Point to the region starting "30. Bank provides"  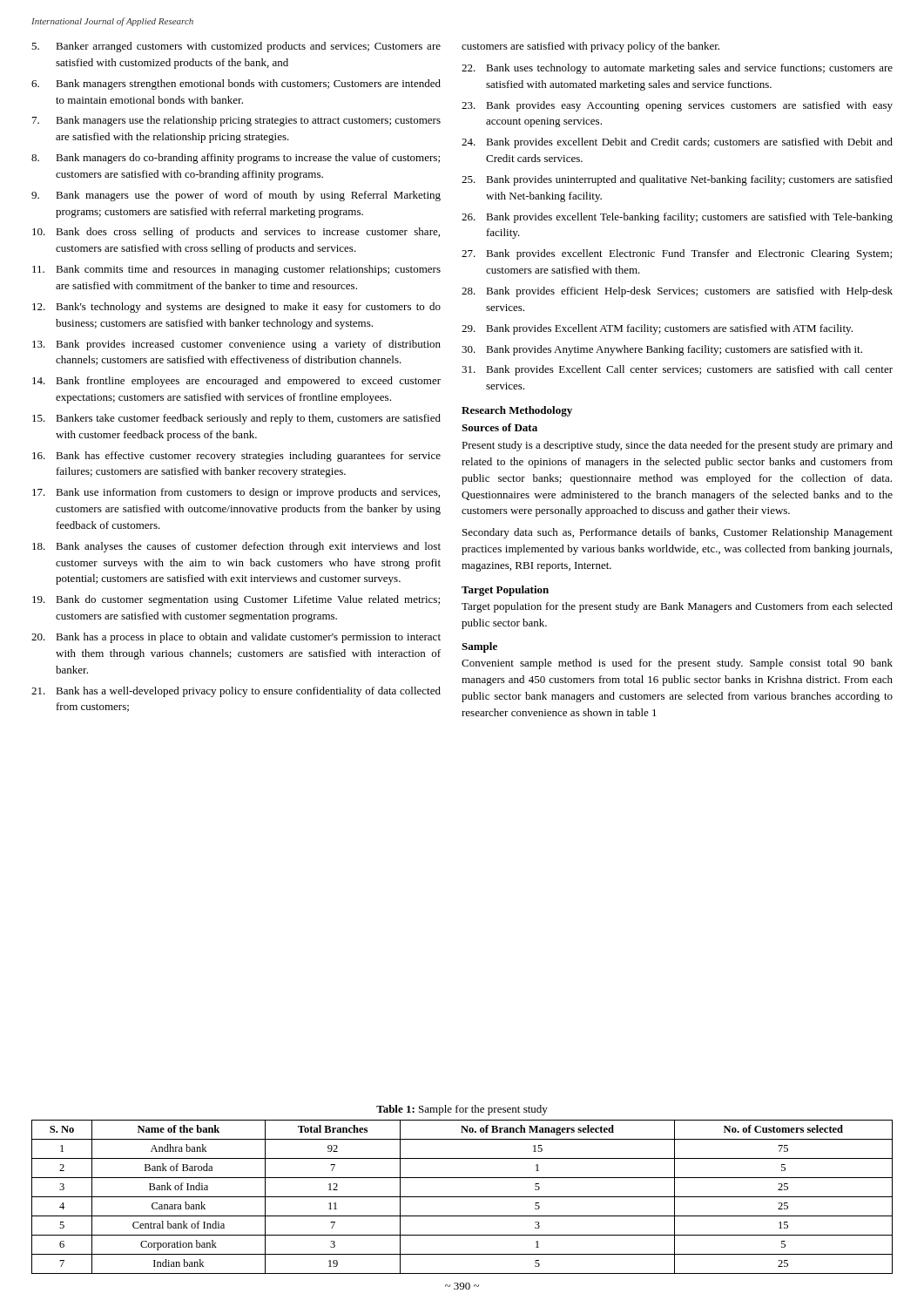click(677, 349)
